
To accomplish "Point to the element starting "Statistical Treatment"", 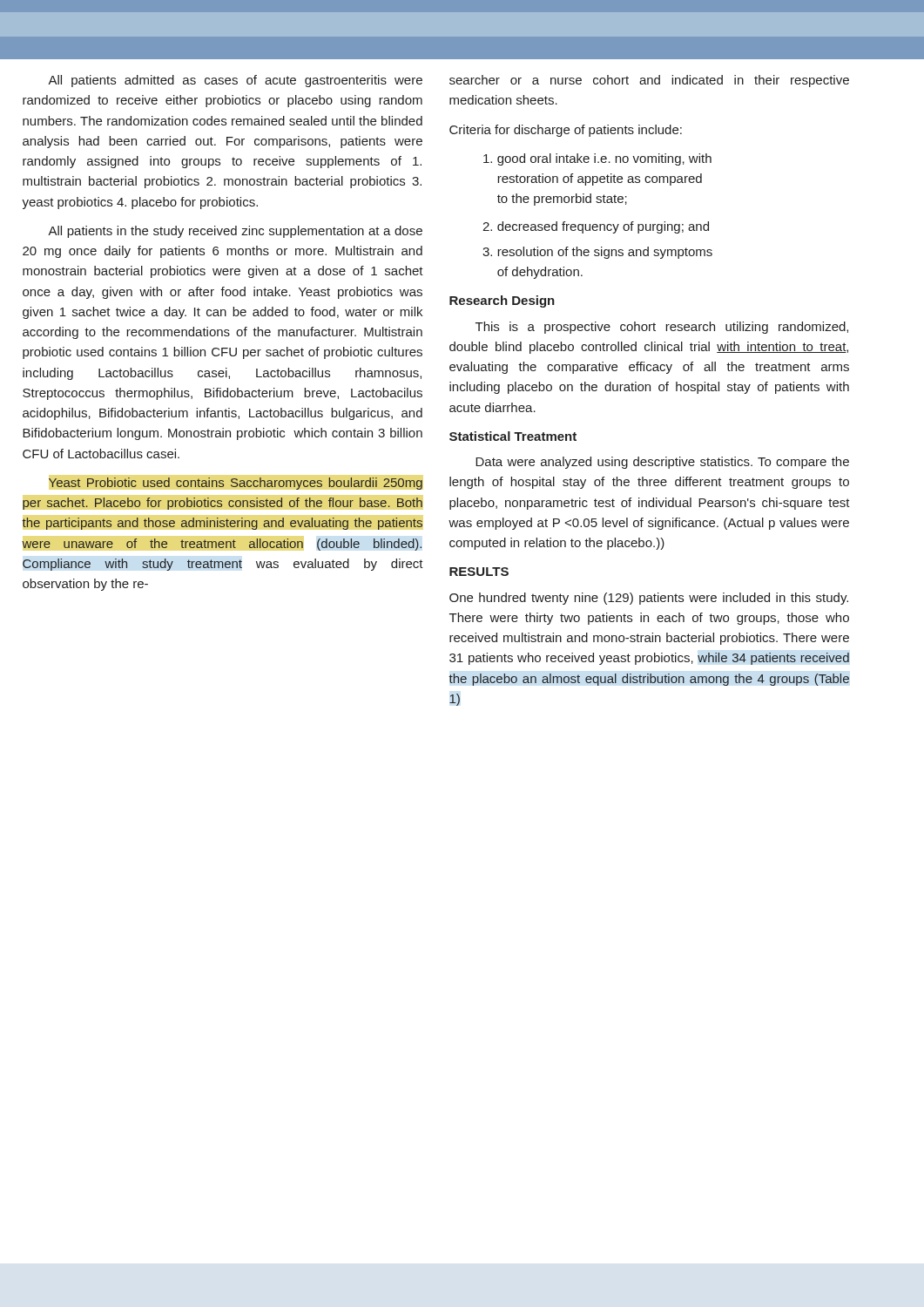I will tap(513, 436).
